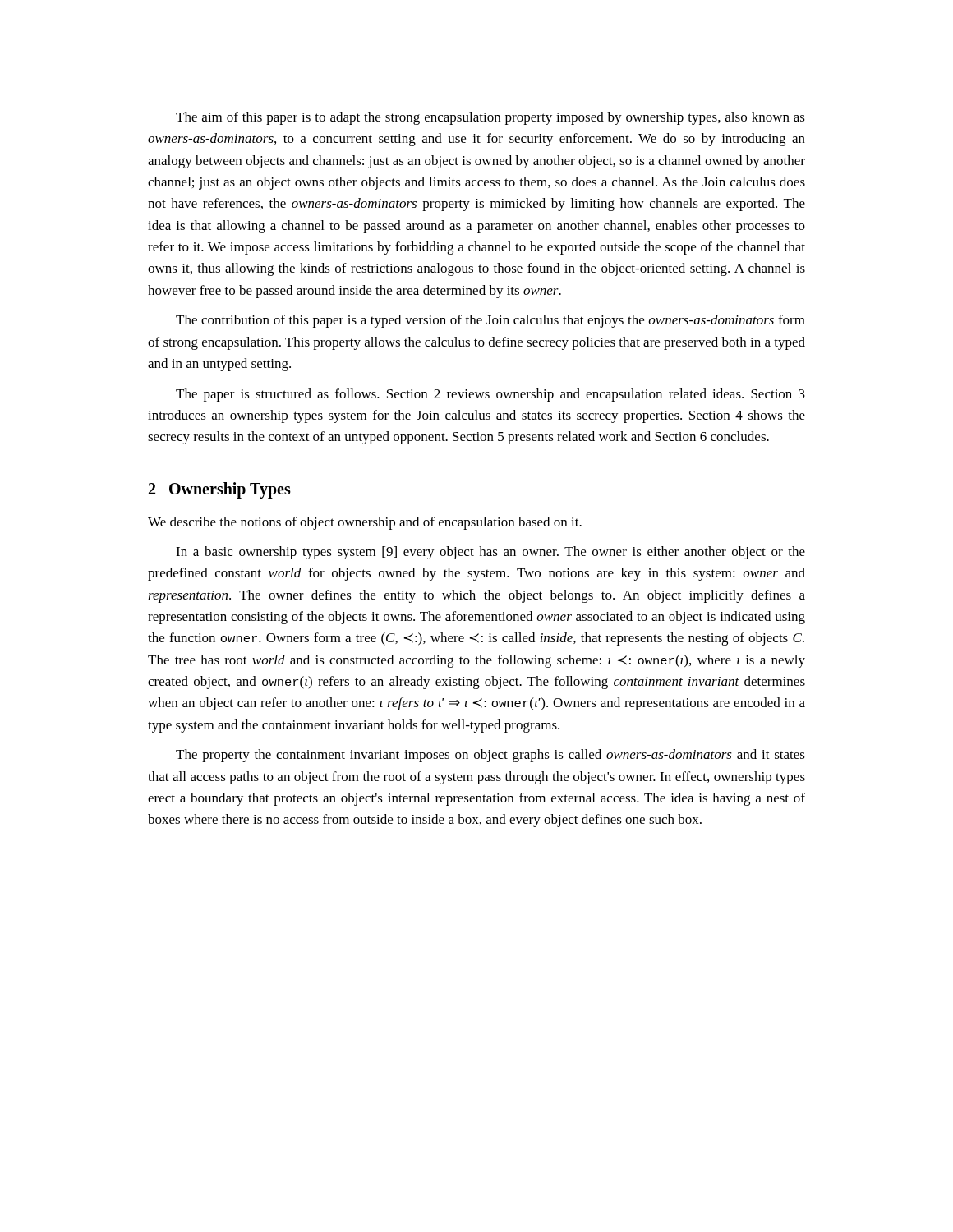
Task: Locate the passage starting "The aim of this paper is to adapt"
Action: (x=476, y=277)
